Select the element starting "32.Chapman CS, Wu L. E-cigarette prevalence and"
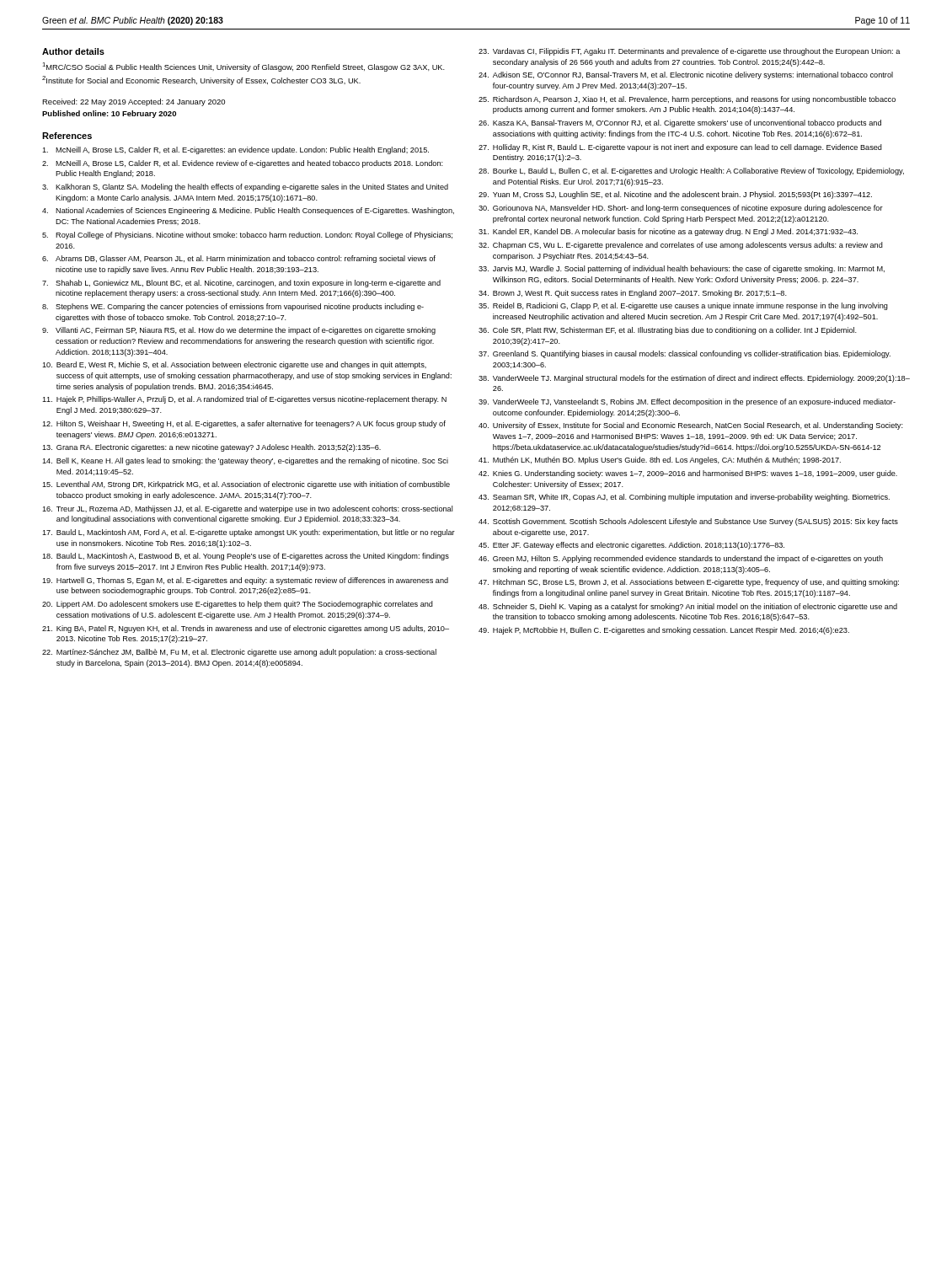This screenshot has height=1264, width=952. click(x=694, y=251)
